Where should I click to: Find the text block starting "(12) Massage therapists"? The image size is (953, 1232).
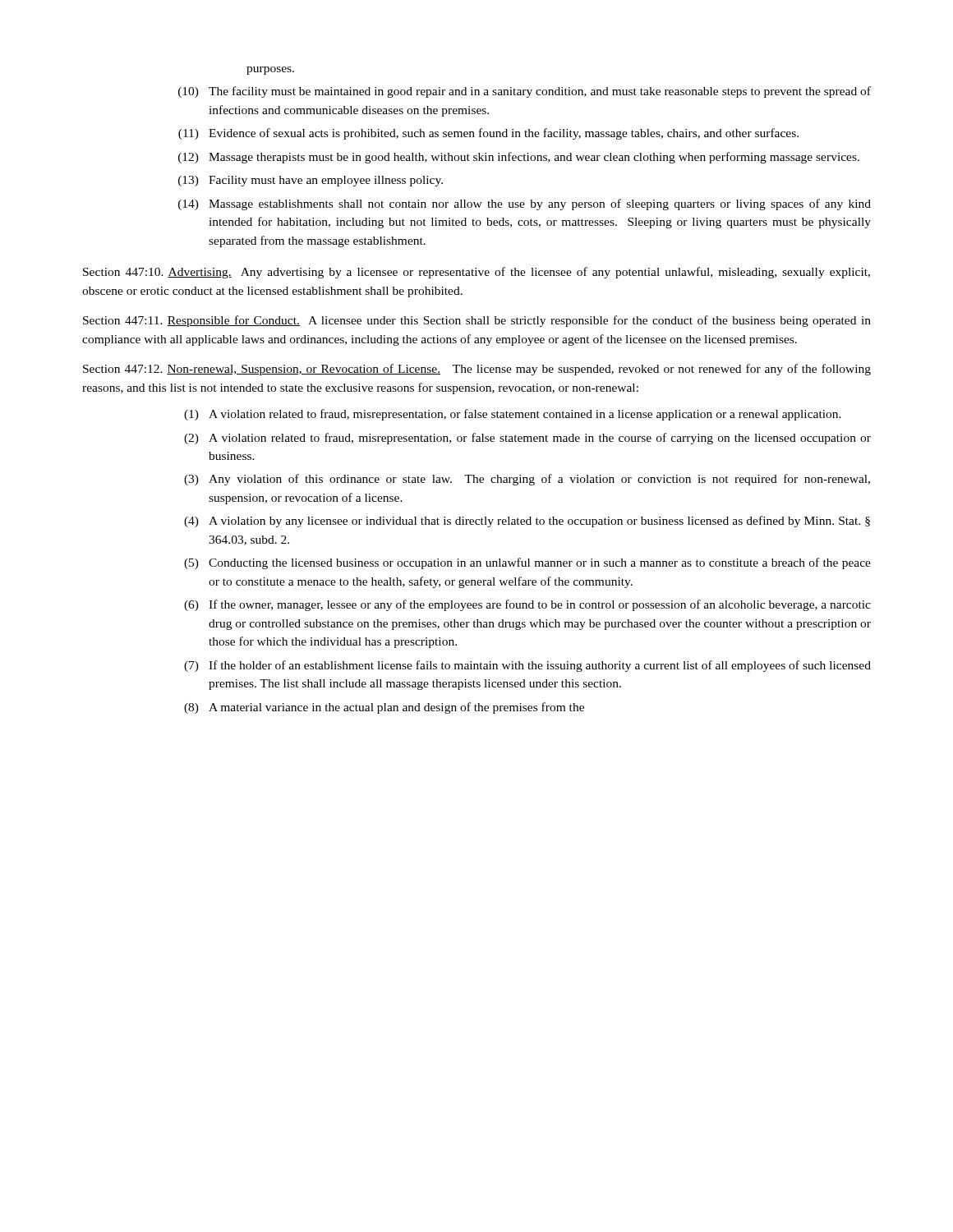coord(513,157)
